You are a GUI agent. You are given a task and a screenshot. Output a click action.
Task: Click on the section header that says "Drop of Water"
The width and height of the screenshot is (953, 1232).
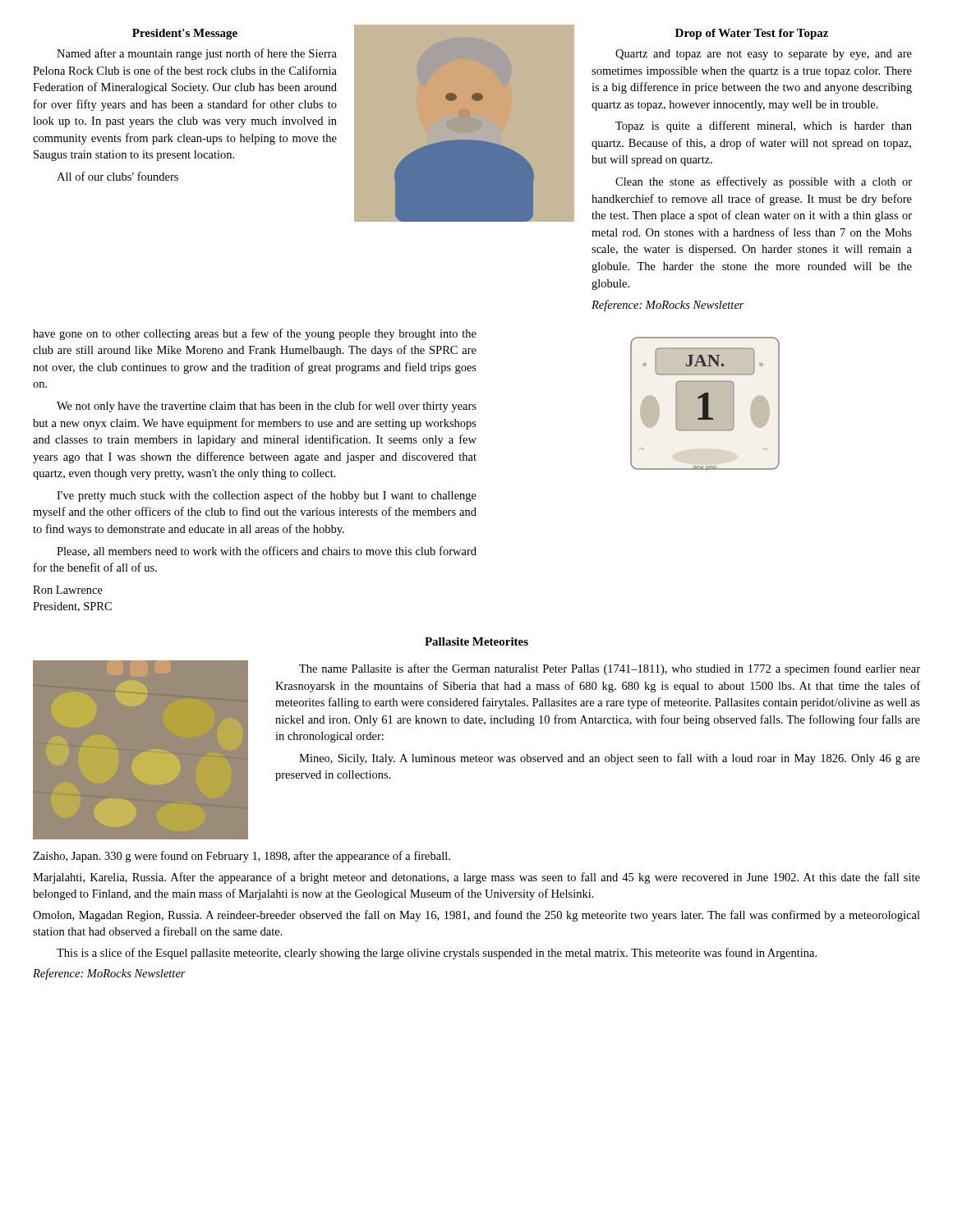pos(752,33)
